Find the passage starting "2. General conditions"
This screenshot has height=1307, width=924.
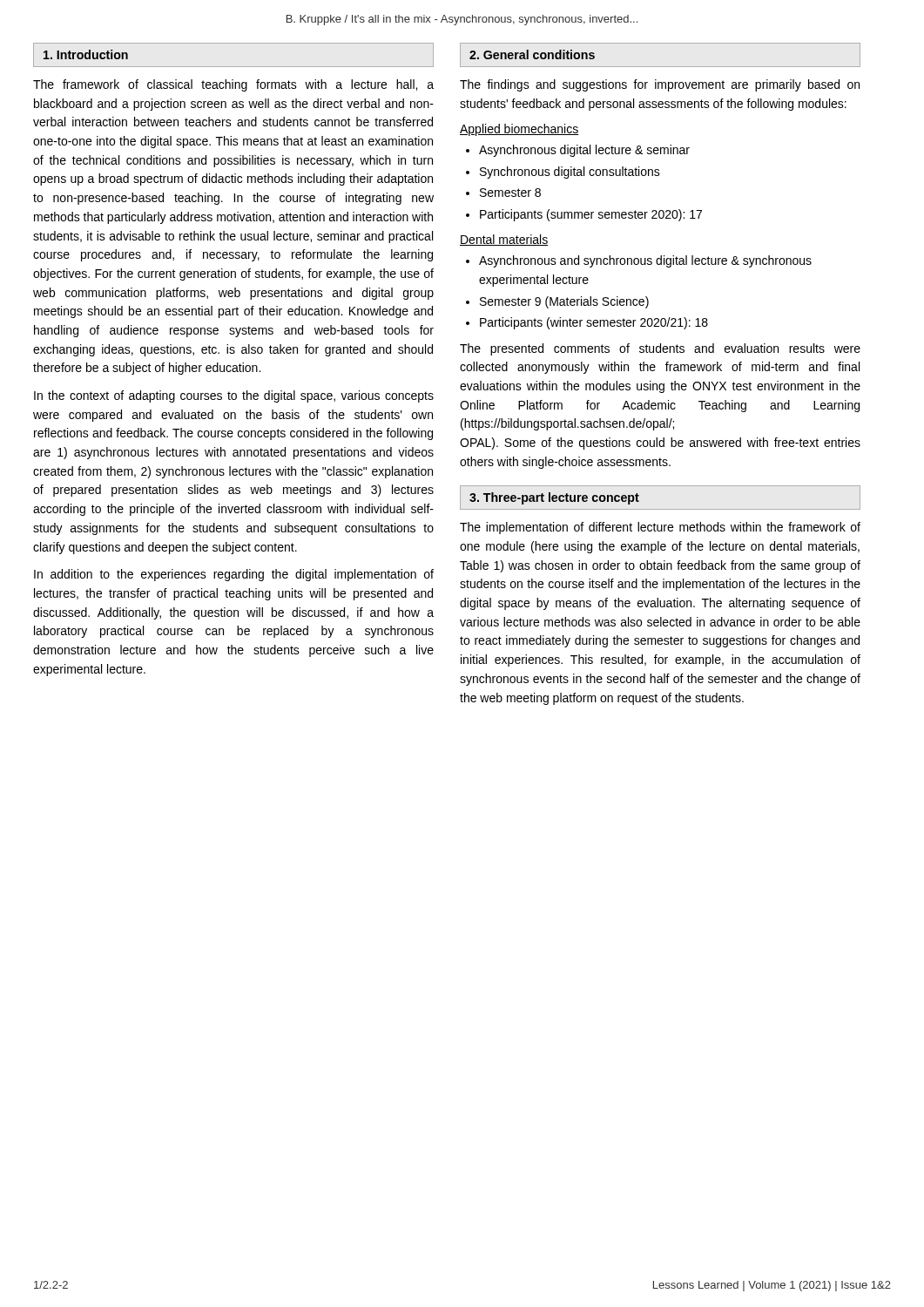[x=660, y=55]
